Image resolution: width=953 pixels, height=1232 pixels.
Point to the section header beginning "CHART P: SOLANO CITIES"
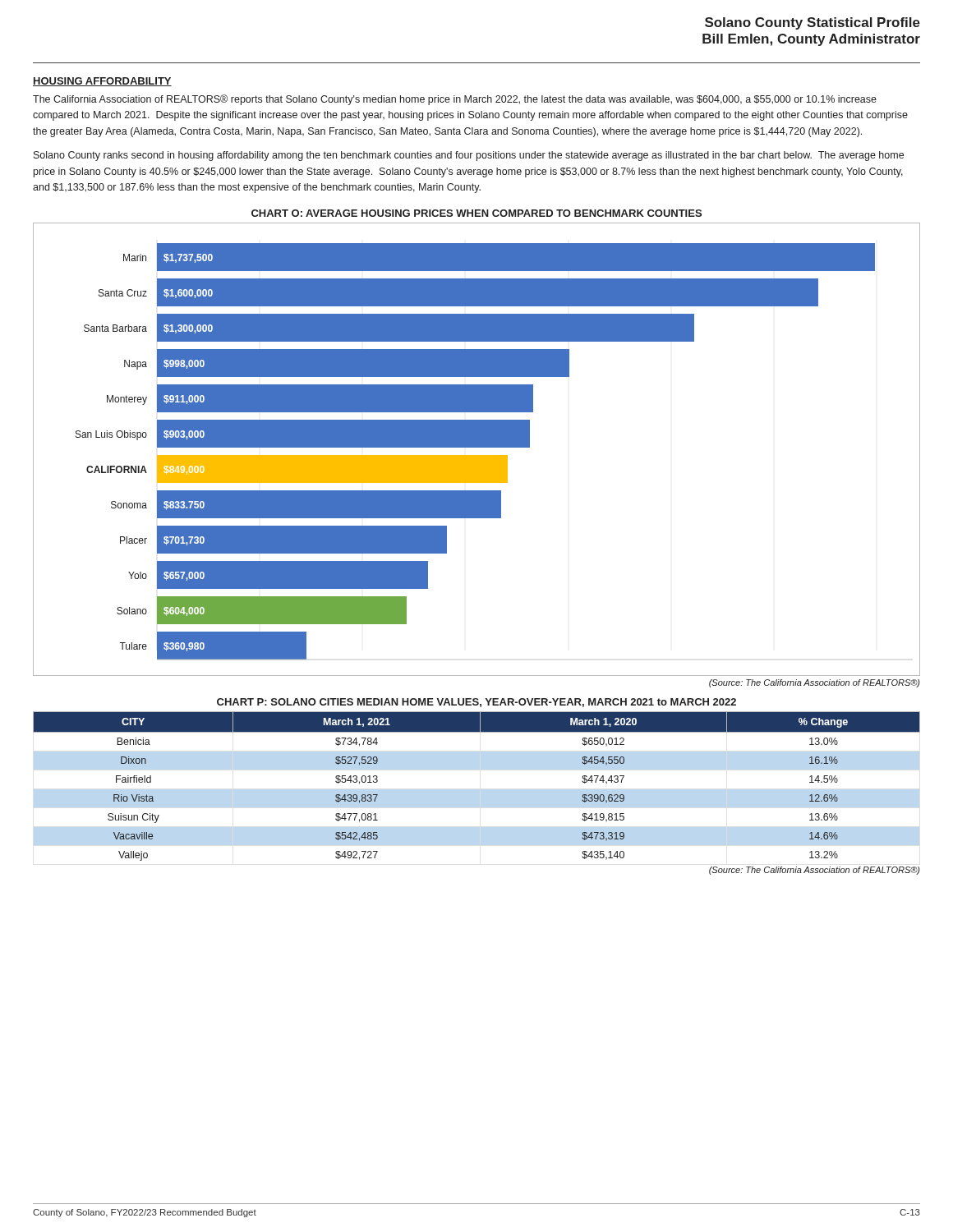(x=476, y=702)
